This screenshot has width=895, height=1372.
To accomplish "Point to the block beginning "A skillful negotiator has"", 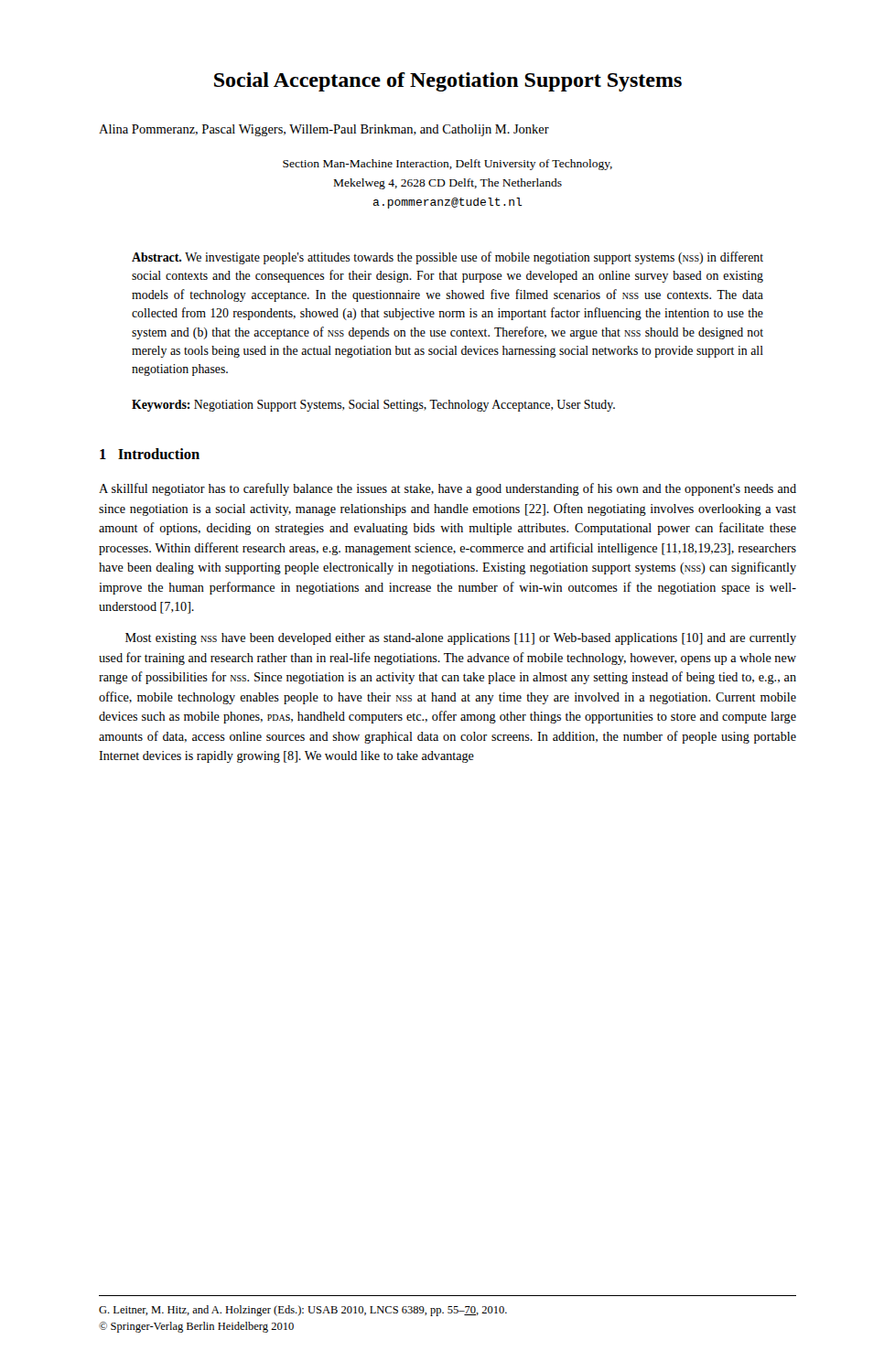I will pyautogui.click(x=448, y=548).
